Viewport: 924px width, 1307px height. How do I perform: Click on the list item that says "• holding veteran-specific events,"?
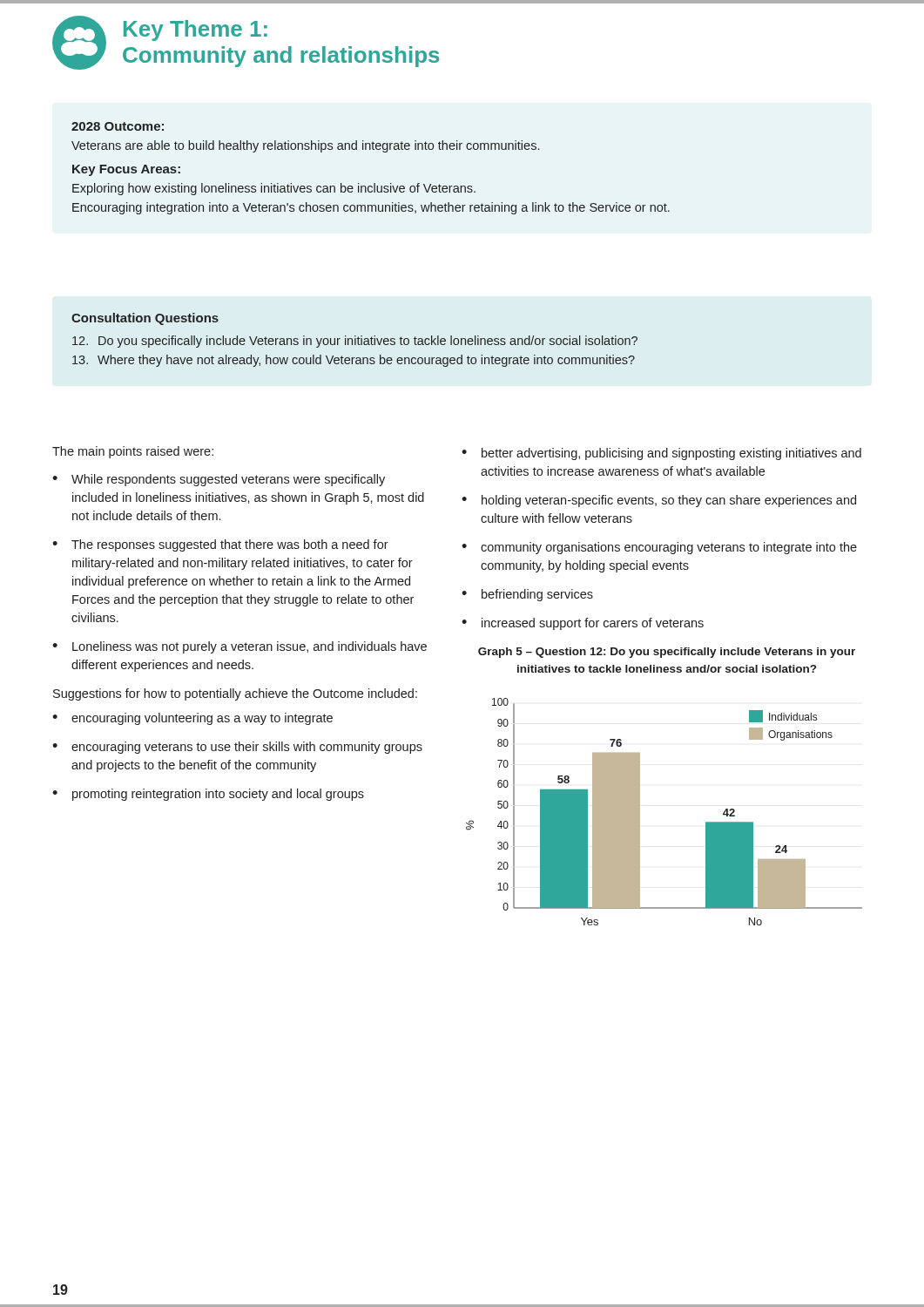click(667, 510)
